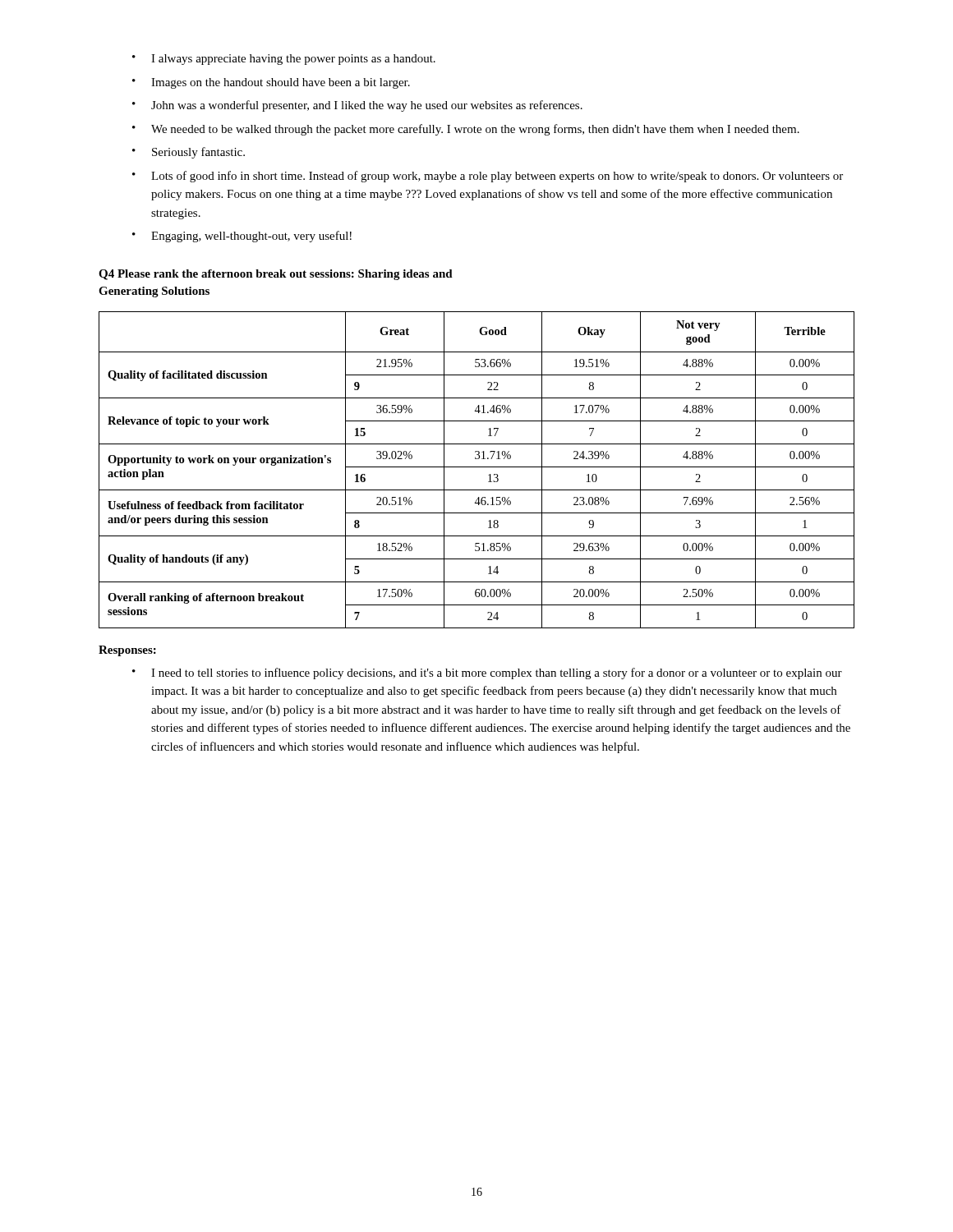Navigate to the block starting "• Images on the handout should have"
The height and width of the screenshot is (1232, 953).
click(x=271, y=83)
